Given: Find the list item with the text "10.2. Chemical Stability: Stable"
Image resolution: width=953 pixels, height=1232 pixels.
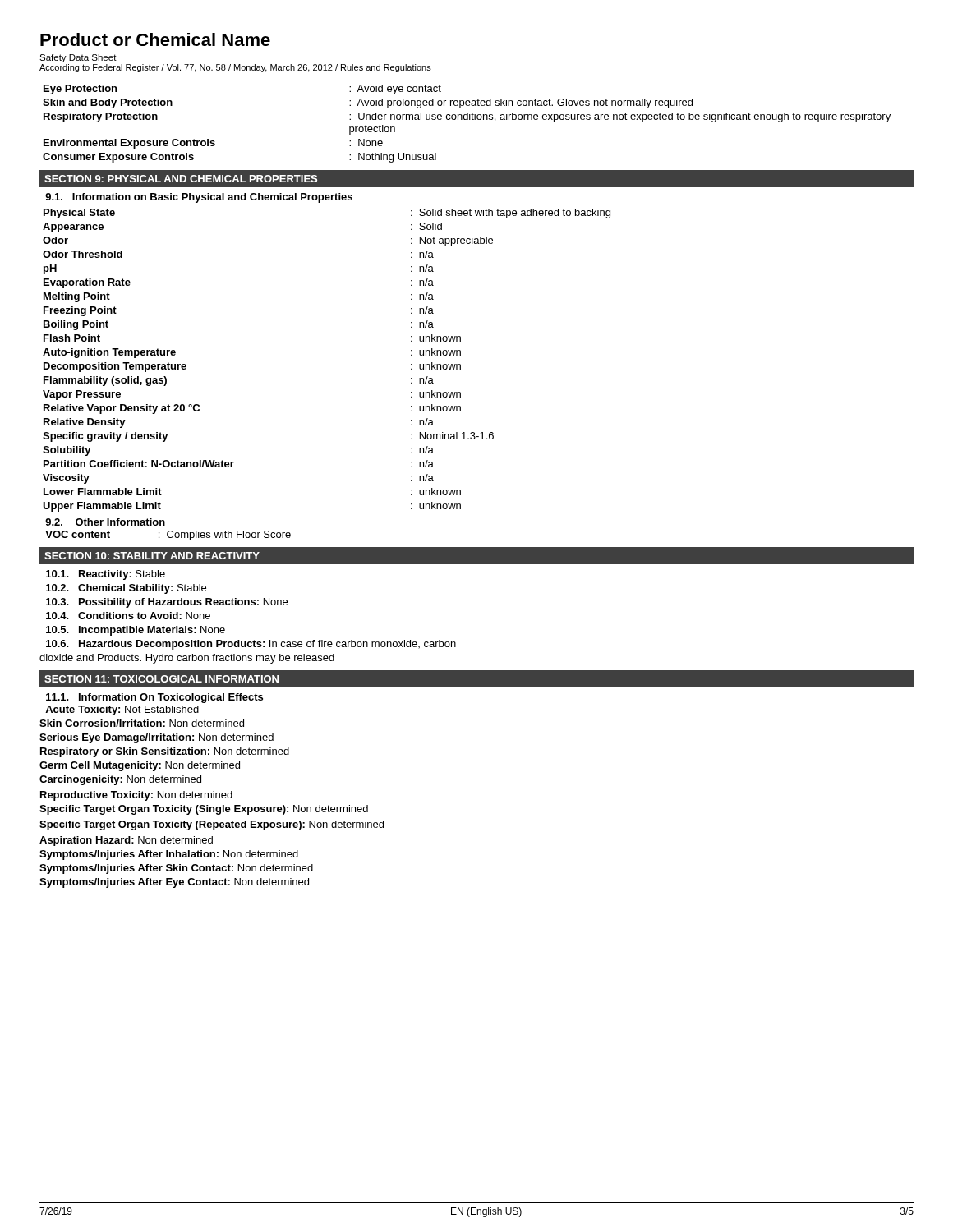Looking at the screenshot, I should (123, 588).
